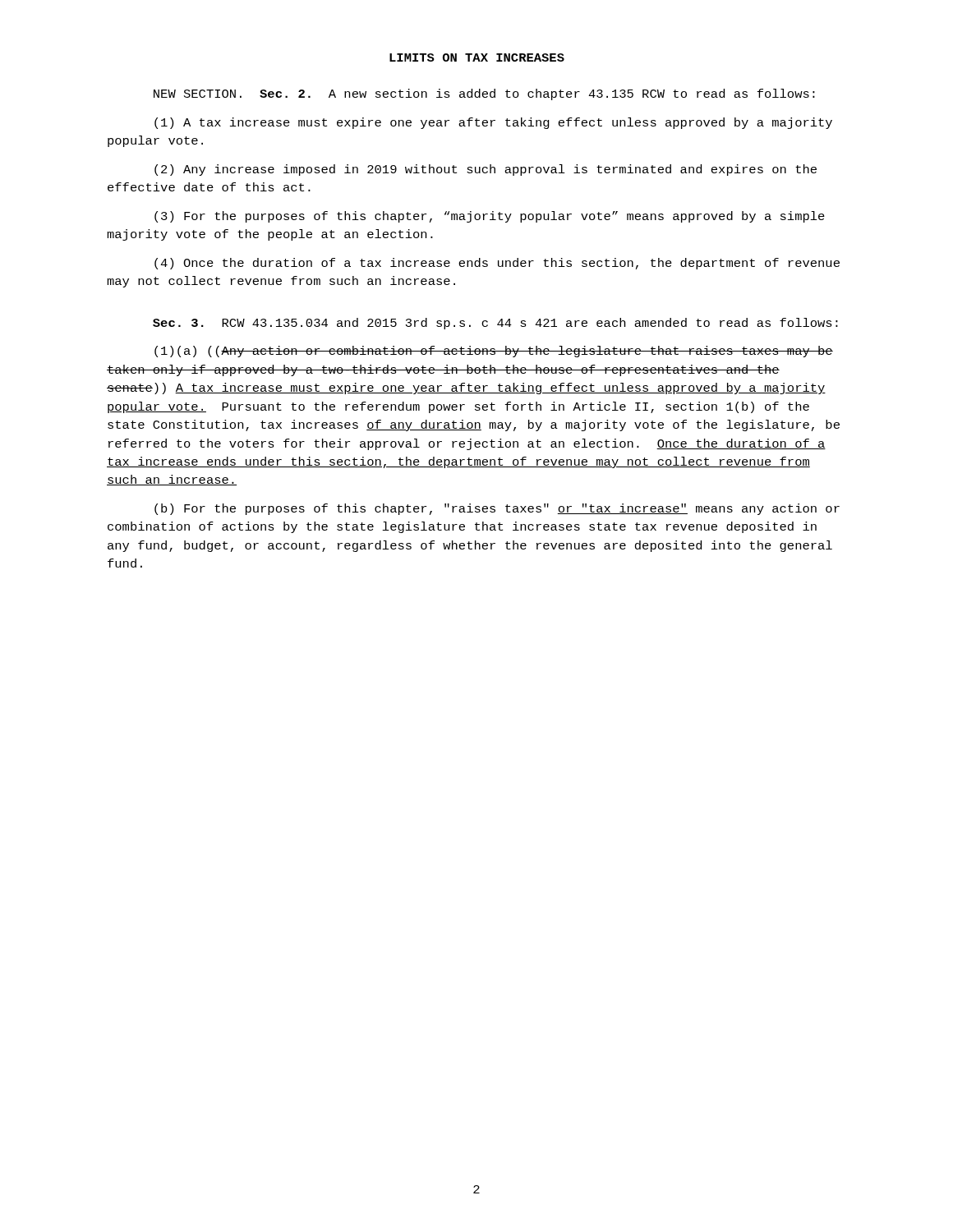Locate the text starting "Sec. 3. RCW 43.135.034 and 2015 3rd sp.s."
This screenshot has width=953, height=1232.
tap(476, 324)
